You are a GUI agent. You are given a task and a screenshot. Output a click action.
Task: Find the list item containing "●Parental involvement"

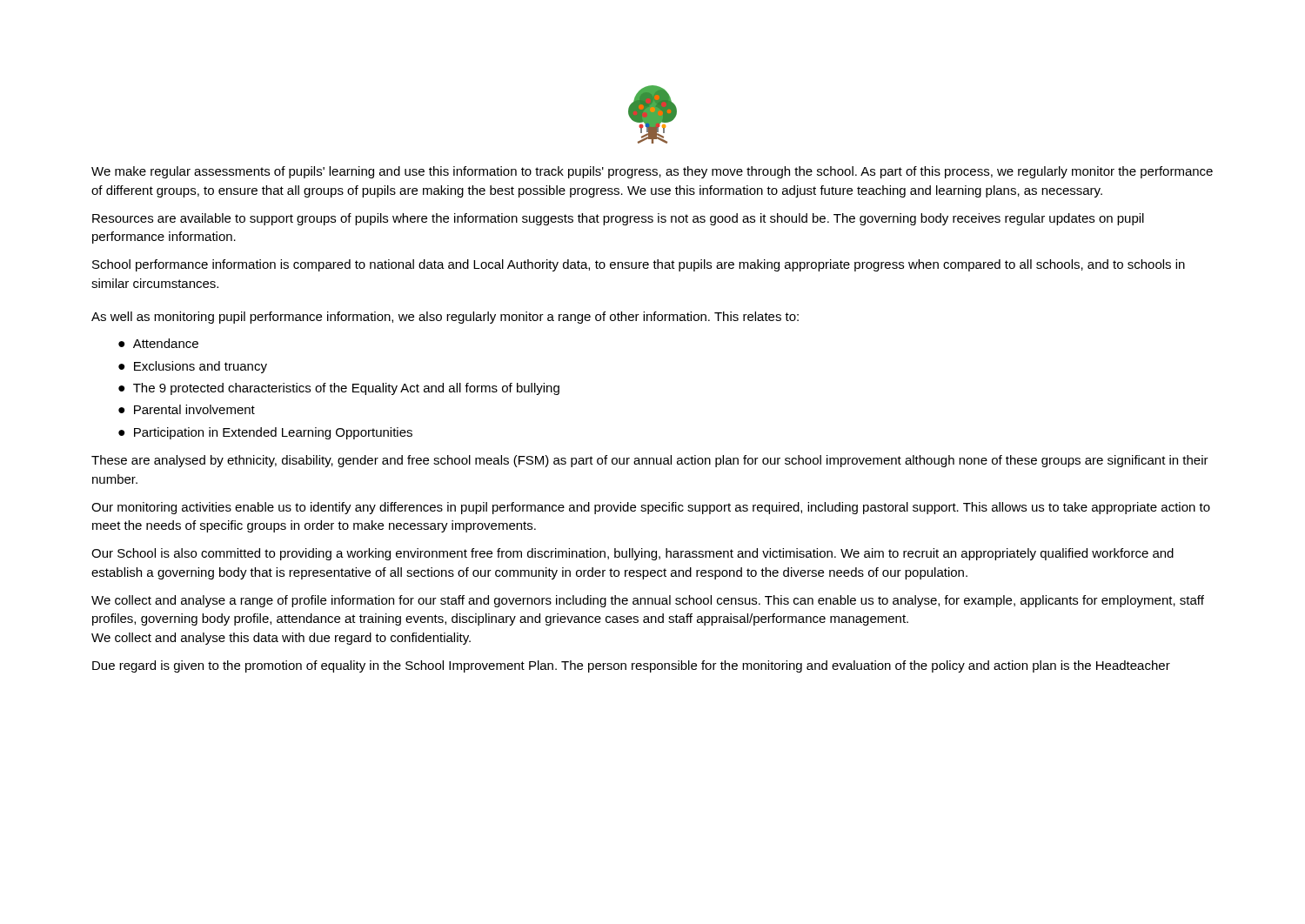(186, 410)
